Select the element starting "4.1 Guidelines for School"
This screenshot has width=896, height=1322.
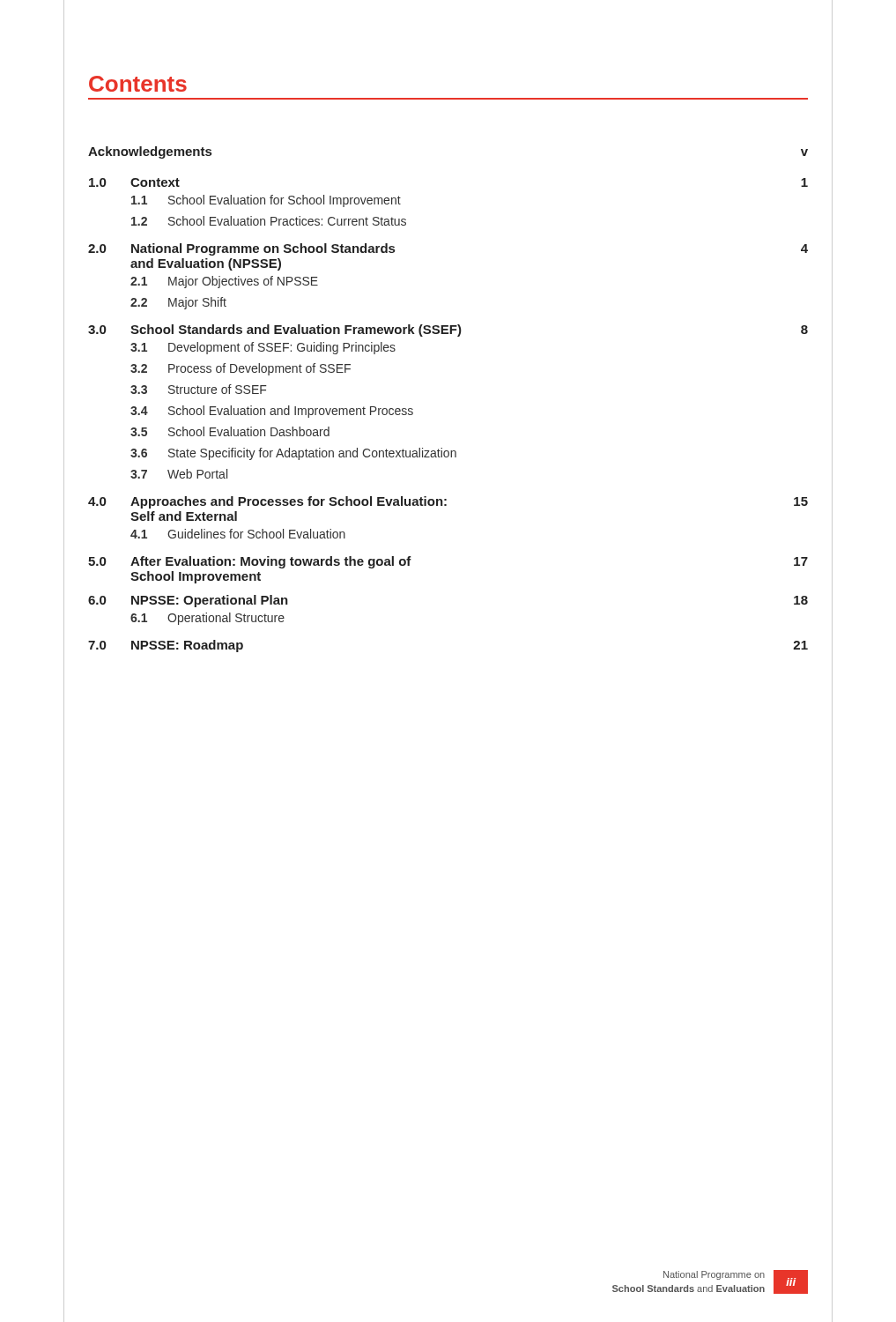(238, 534)
